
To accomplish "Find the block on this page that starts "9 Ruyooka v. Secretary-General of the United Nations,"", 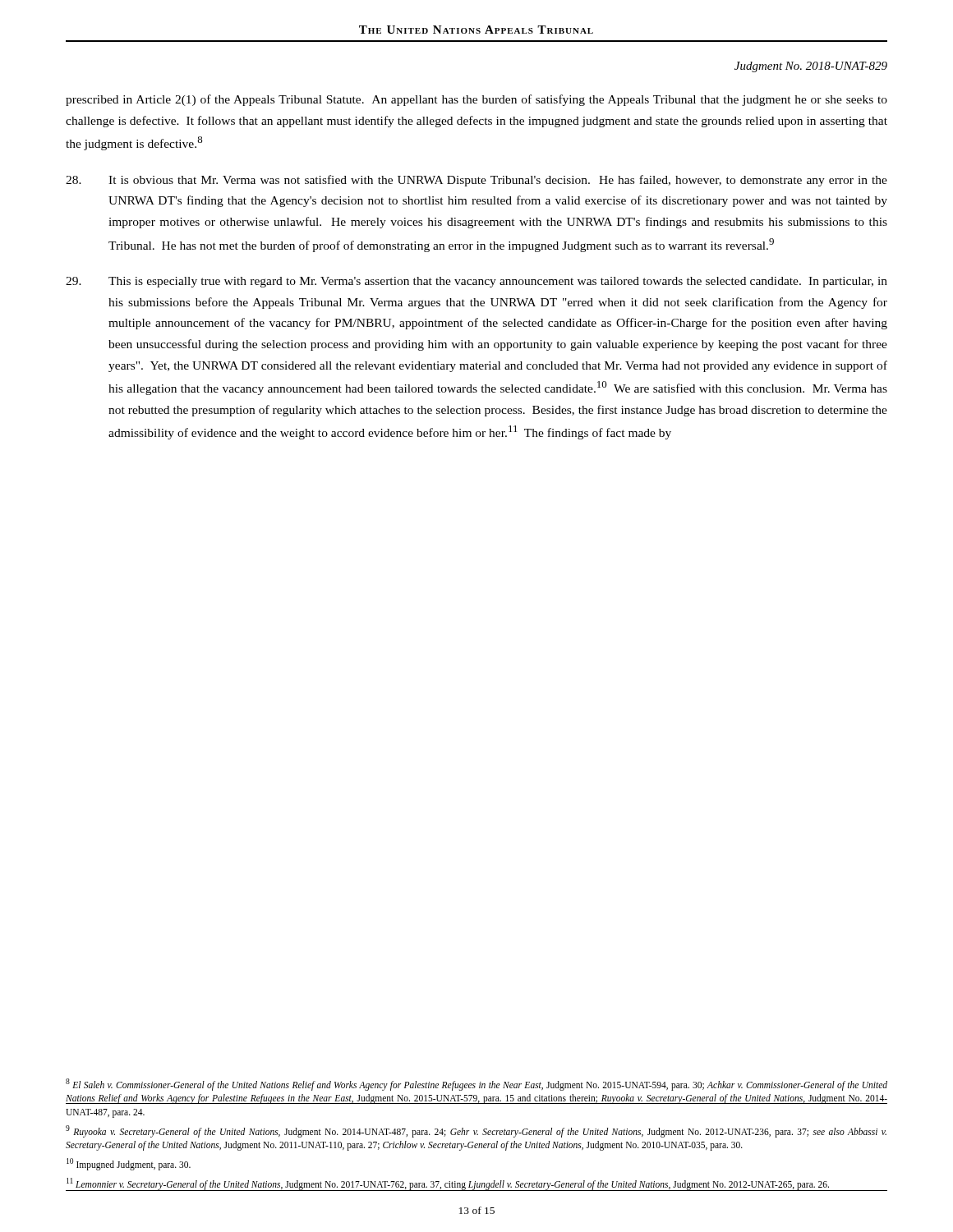I will [x=476, y=1137].
